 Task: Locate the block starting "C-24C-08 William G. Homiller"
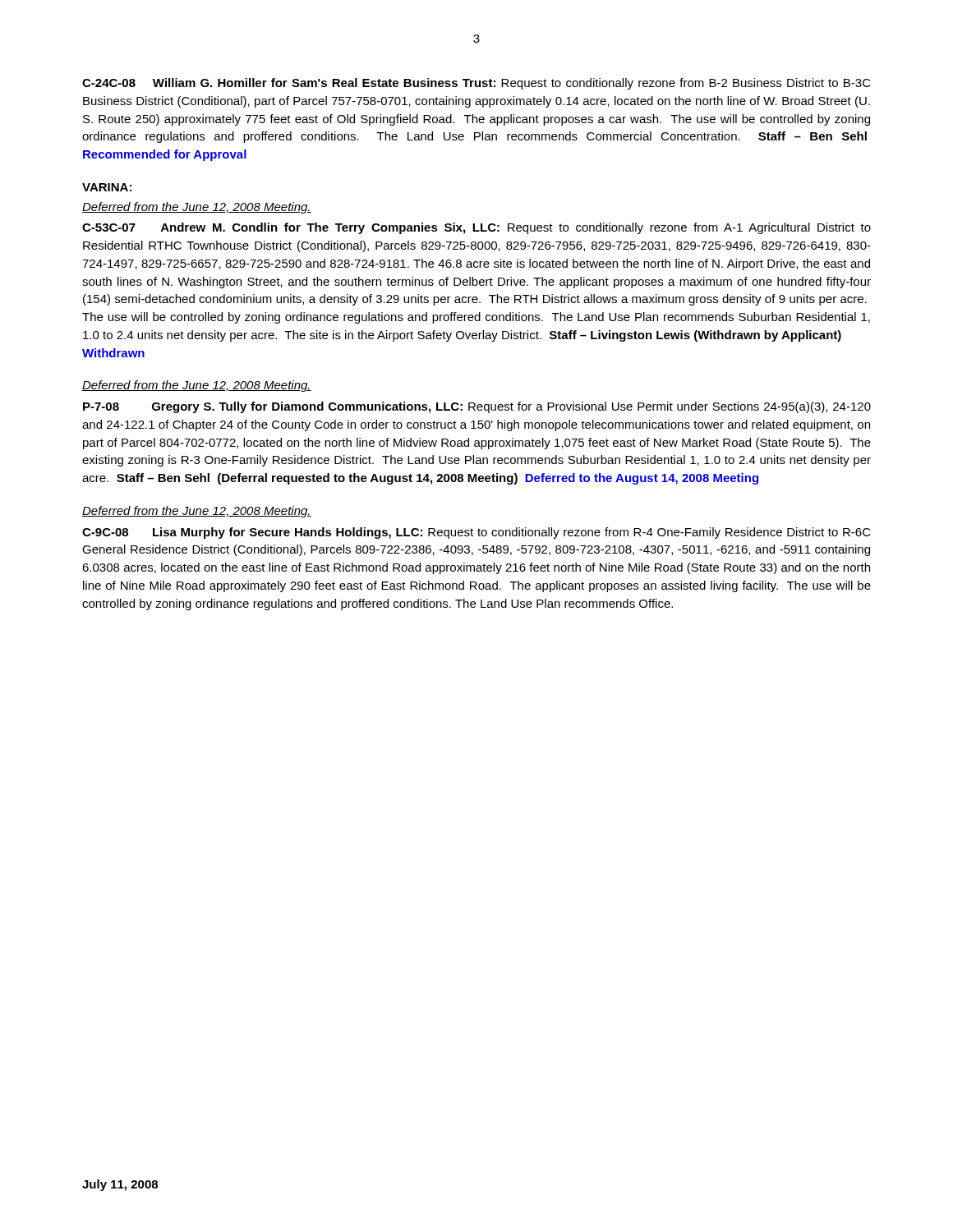pos(476,118)
